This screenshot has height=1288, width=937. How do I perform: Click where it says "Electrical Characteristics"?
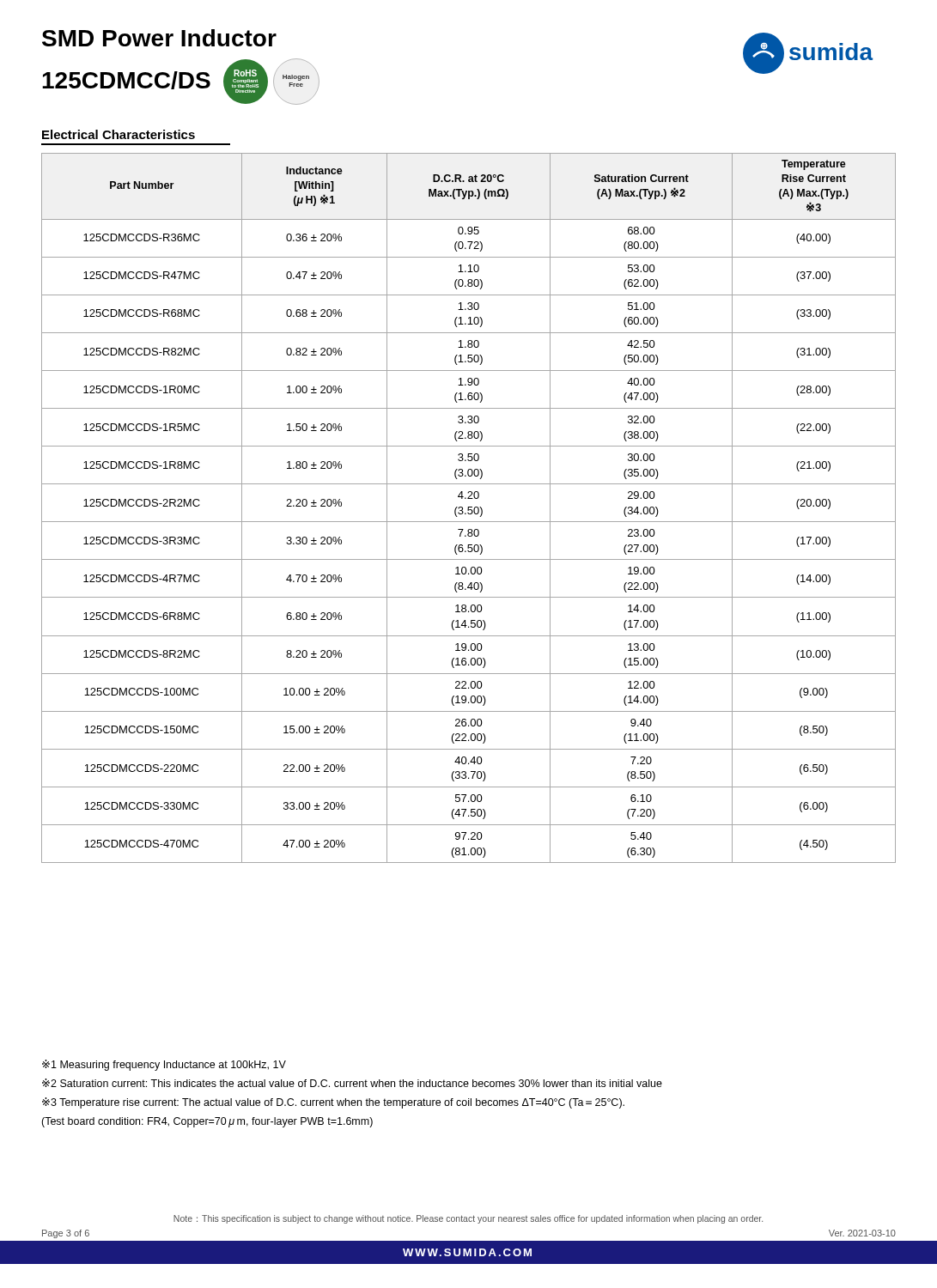click(x=118, y=134)
